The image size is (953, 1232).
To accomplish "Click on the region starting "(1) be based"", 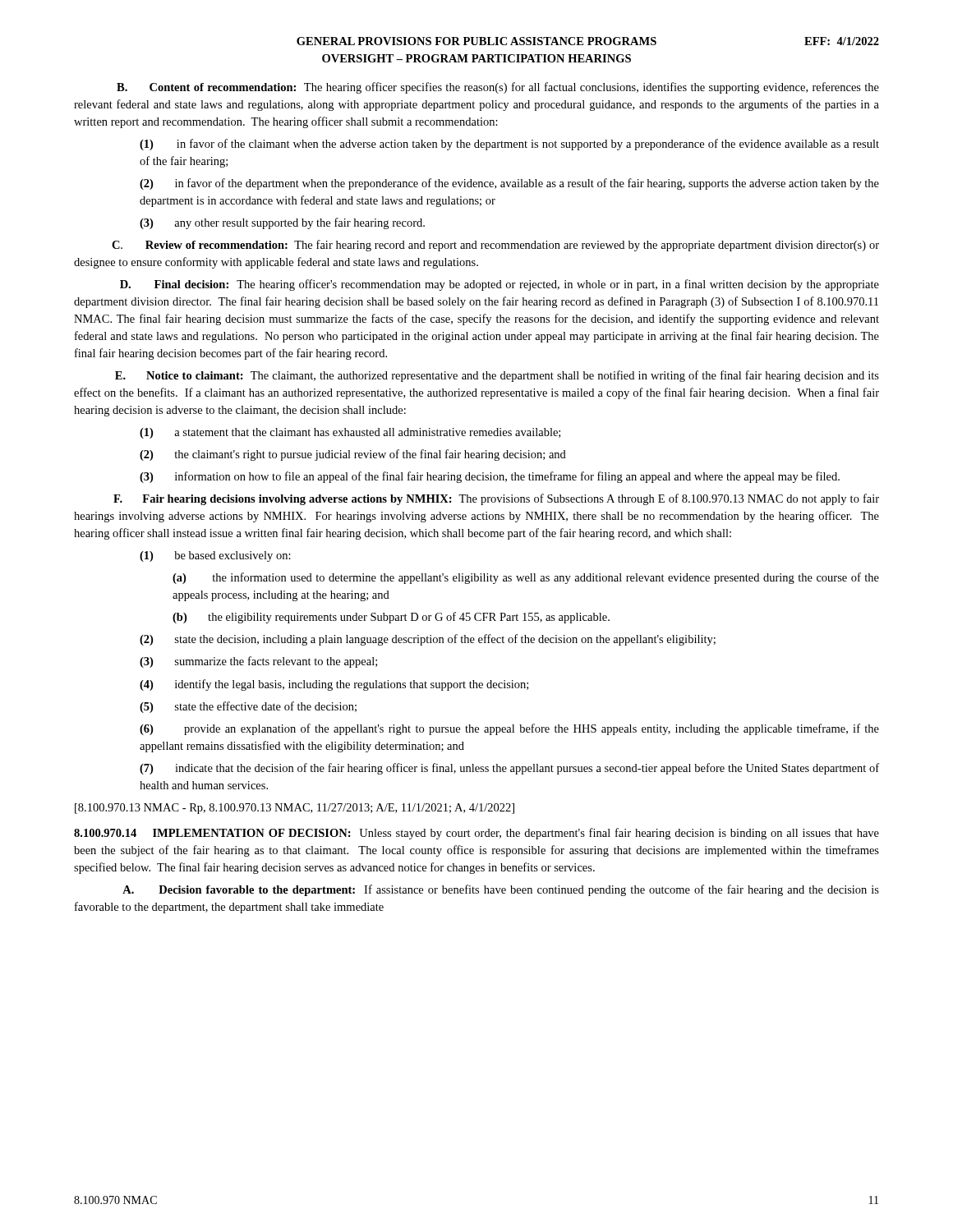I will tap(215, 556).
